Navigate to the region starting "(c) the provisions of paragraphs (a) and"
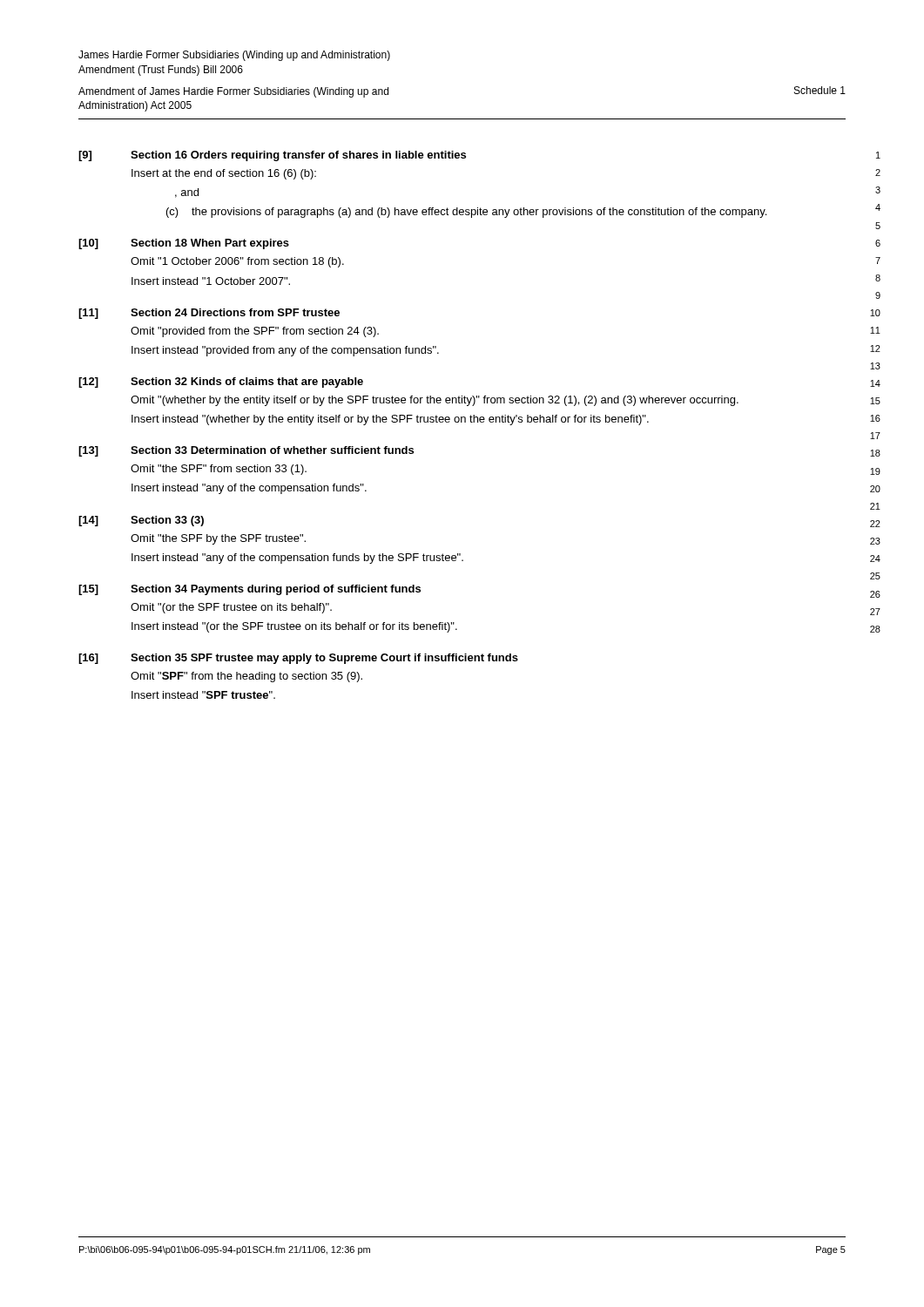Viewport: 924px width, 1307px height. [467, 212]
